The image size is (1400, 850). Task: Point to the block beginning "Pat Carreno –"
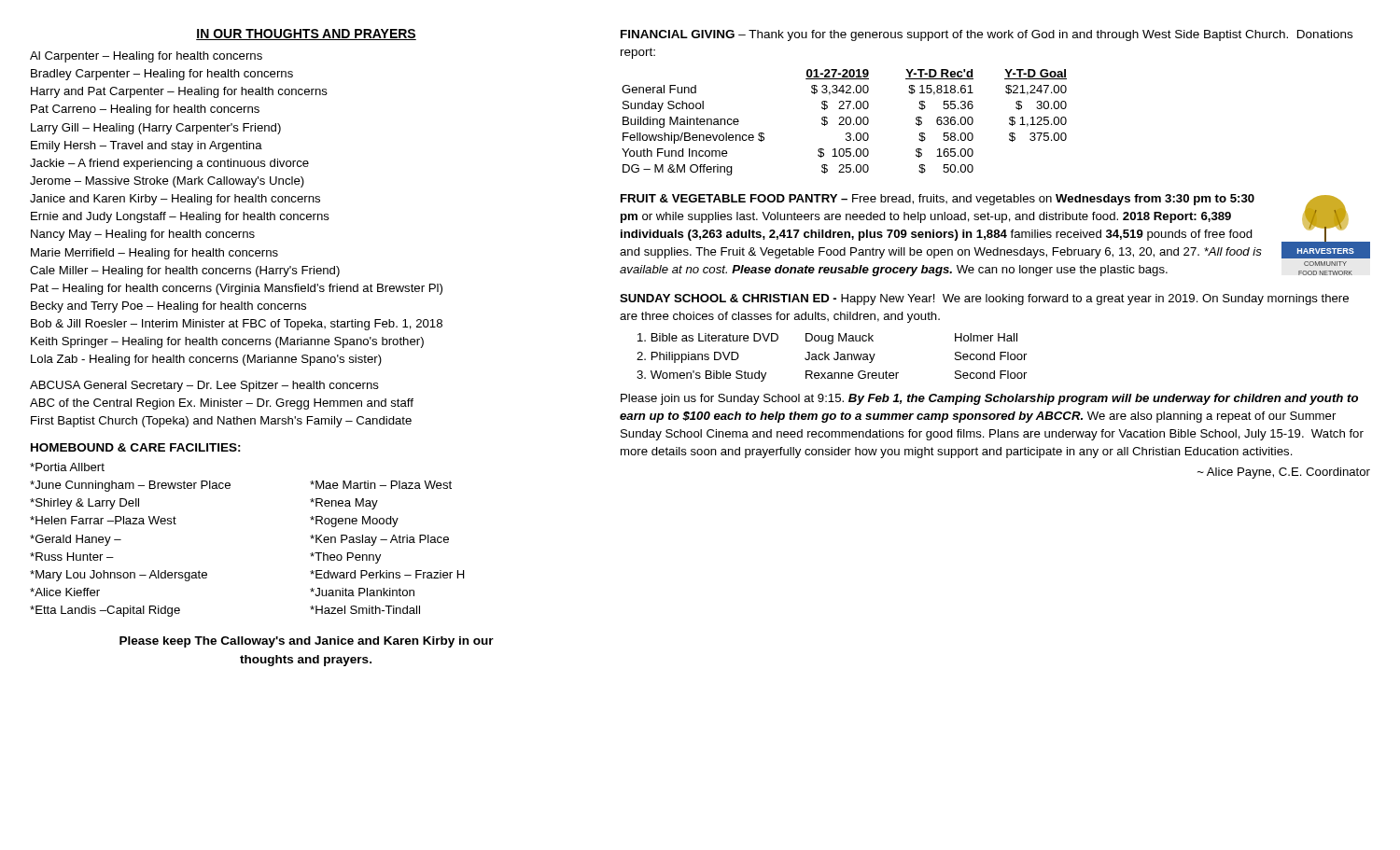[145, 109]
